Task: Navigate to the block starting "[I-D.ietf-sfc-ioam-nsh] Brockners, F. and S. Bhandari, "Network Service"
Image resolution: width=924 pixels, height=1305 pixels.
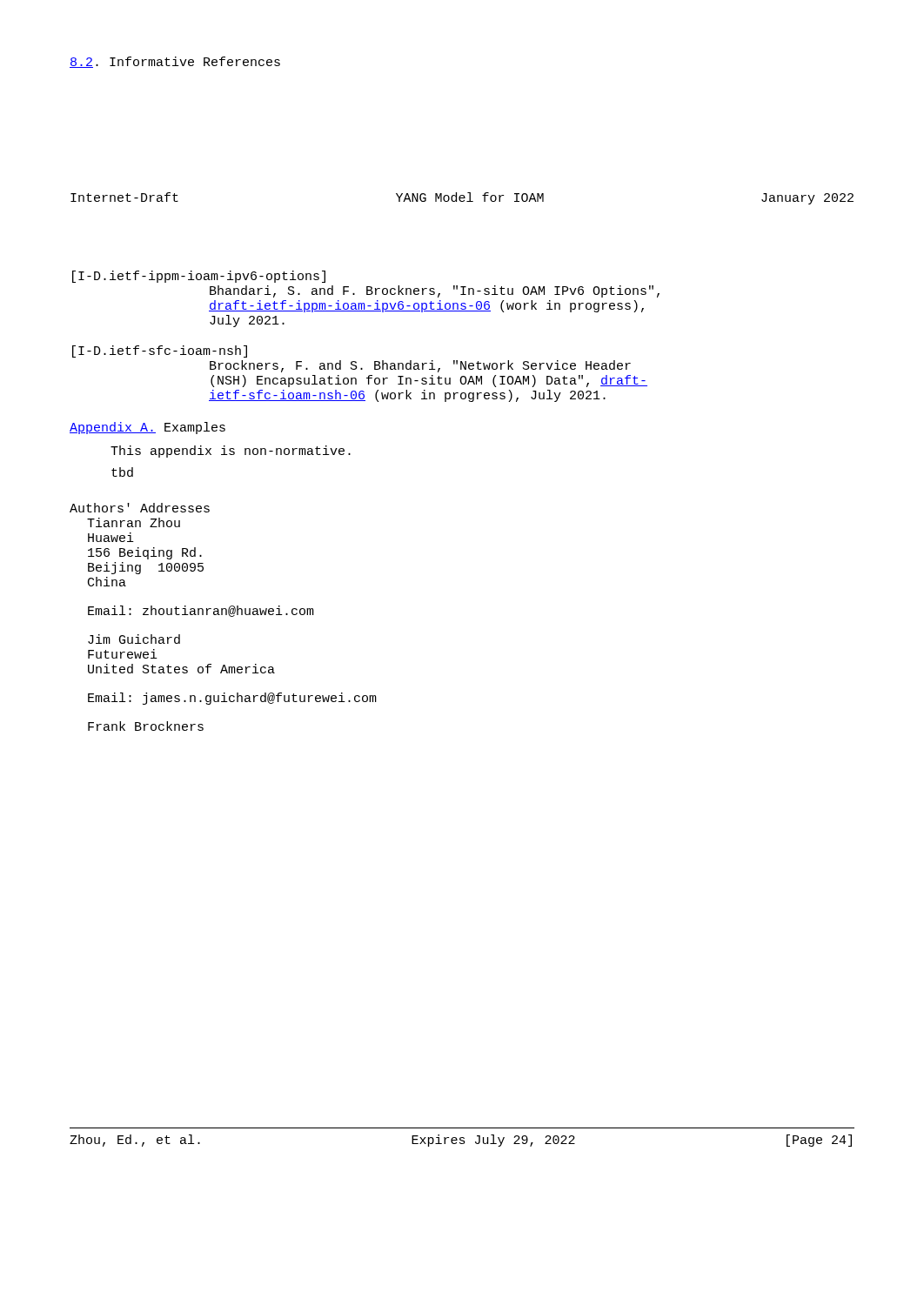Action: pos(462,374)
